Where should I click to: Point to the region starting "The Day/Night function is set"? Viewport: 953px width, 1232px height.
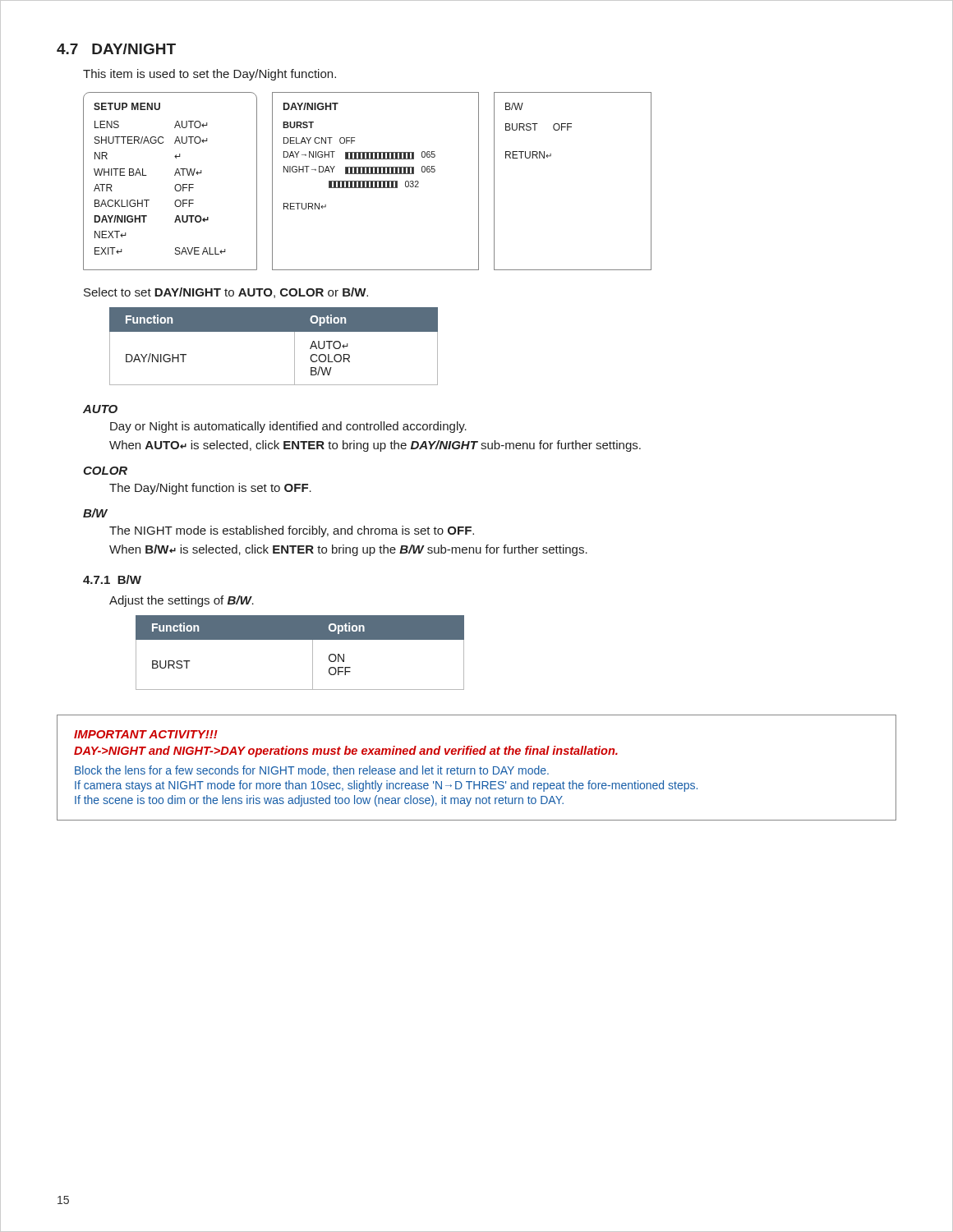click(x=211, y=487)
